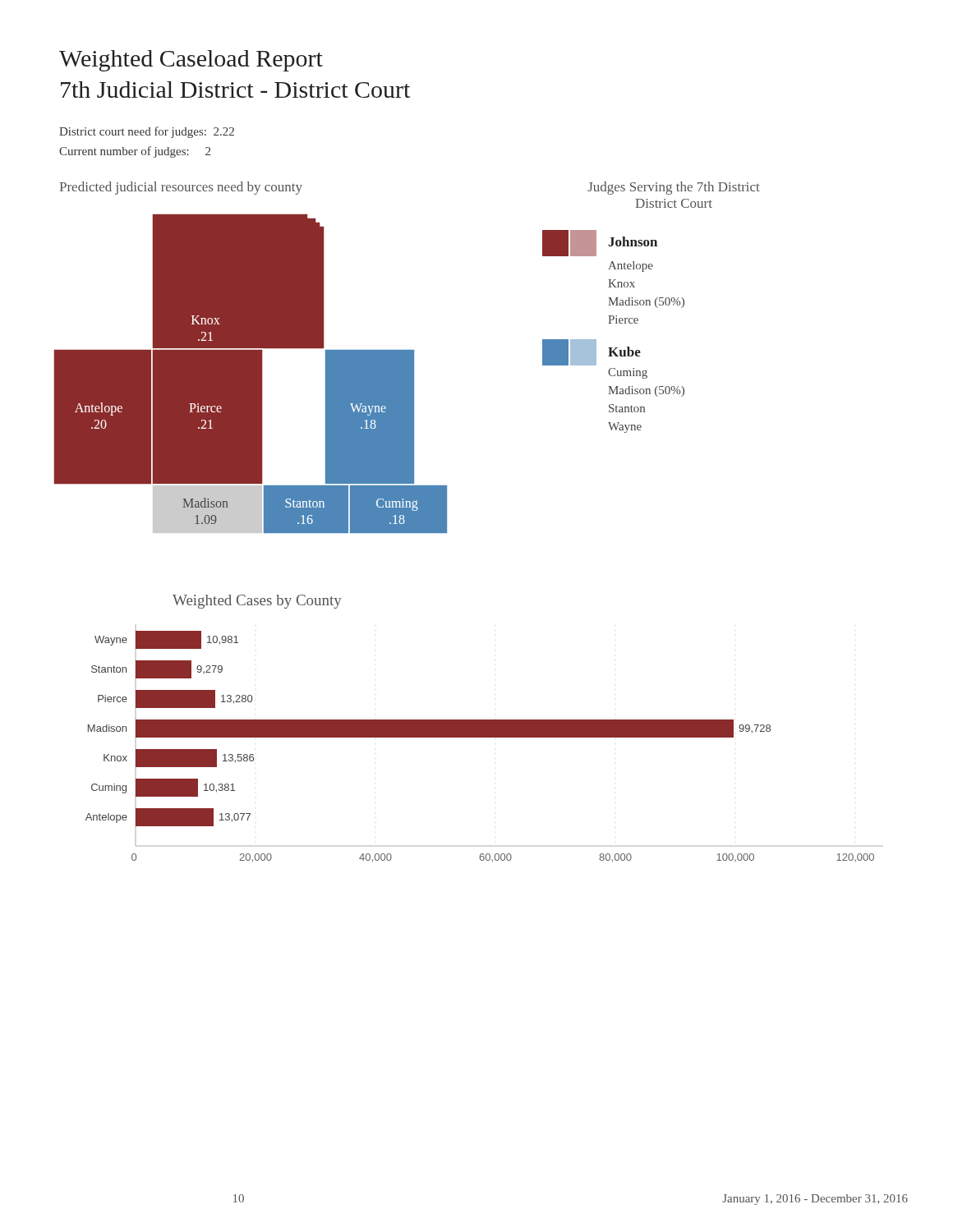Screen dimensions: 1232x953
Task: Locate the bar chart
Action: coord(476,756)
